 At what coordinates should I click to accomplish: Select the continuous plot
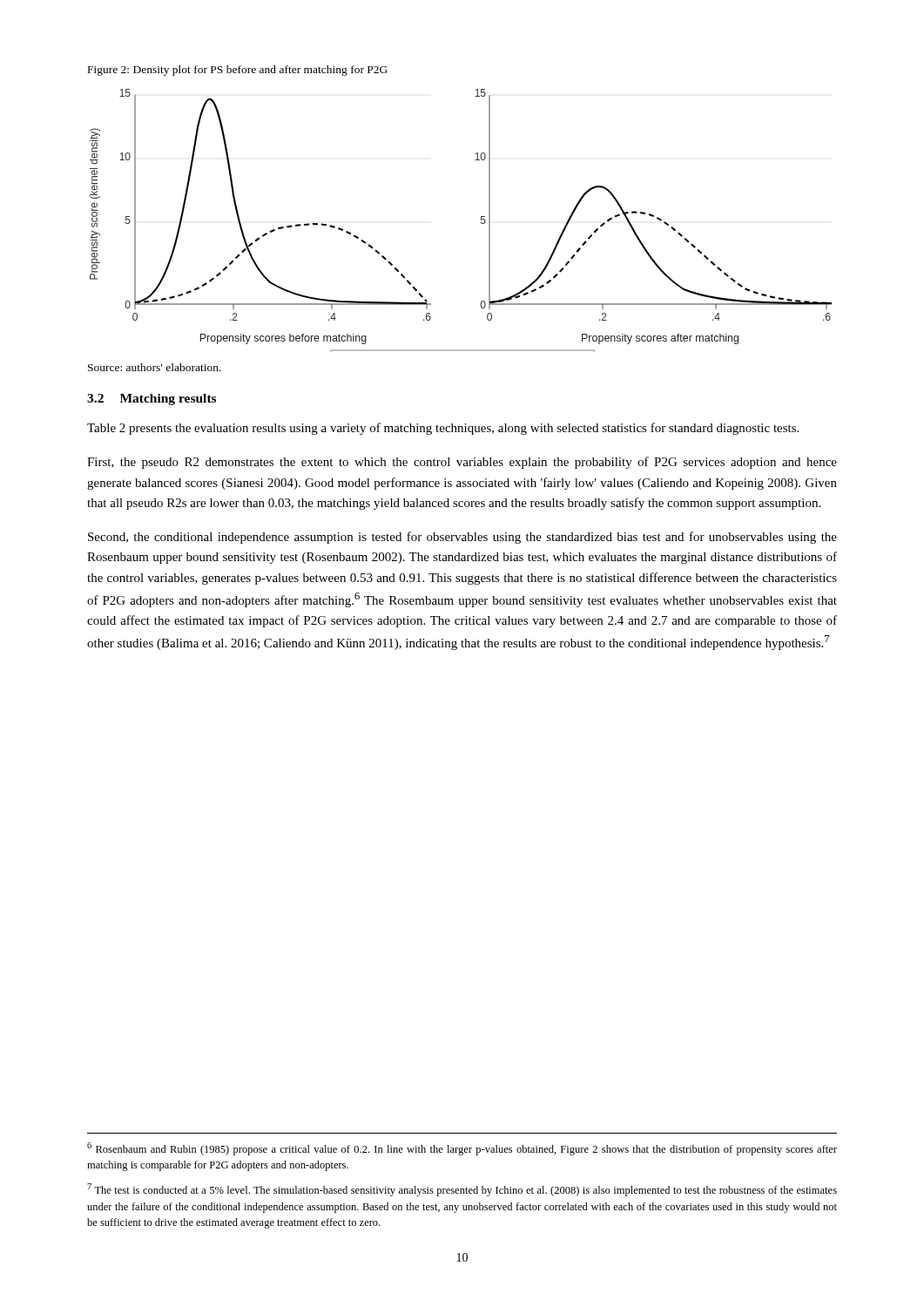[462, 219]
